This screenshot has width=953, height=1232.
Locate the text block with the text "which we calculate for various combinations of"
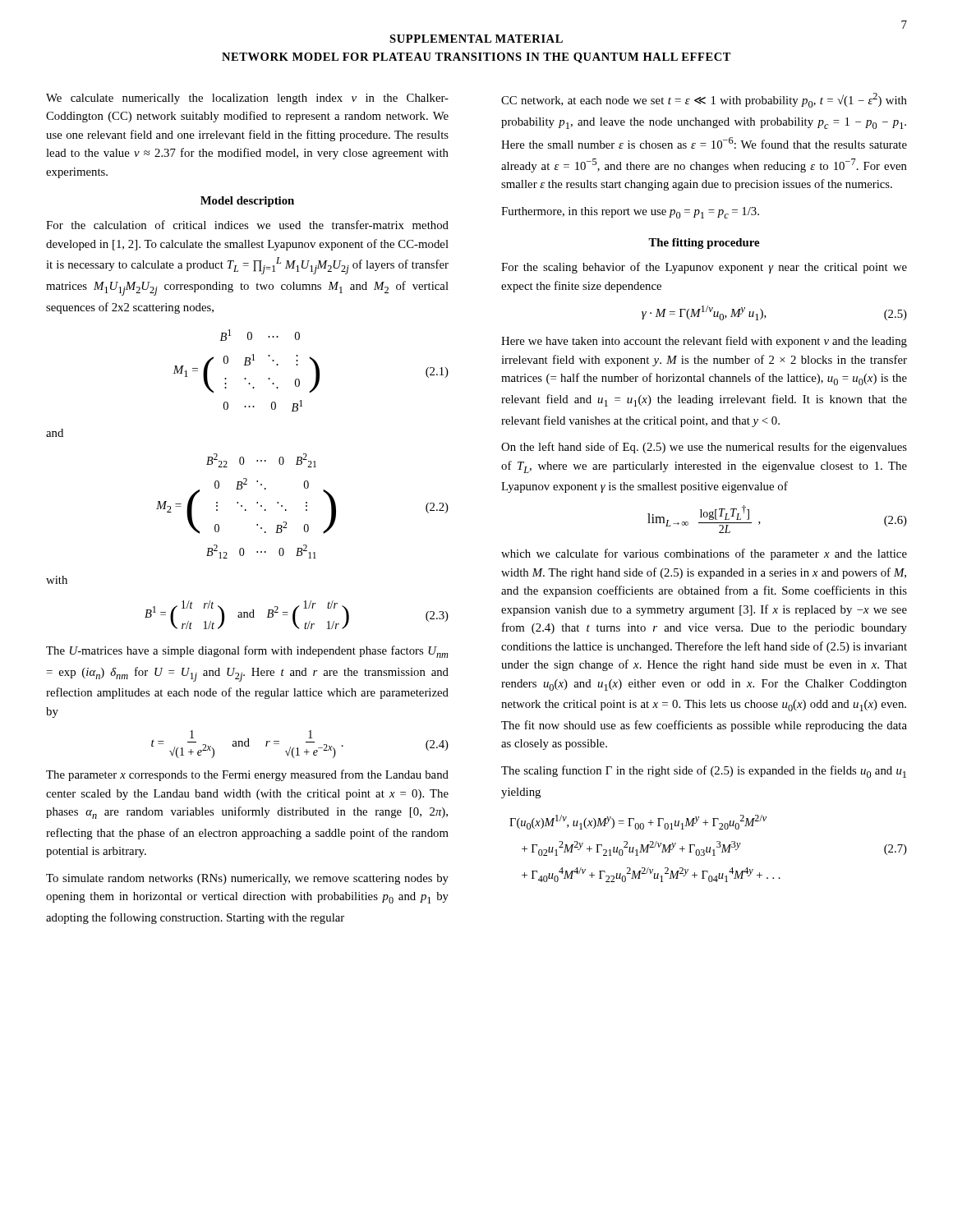pos(704,649)
